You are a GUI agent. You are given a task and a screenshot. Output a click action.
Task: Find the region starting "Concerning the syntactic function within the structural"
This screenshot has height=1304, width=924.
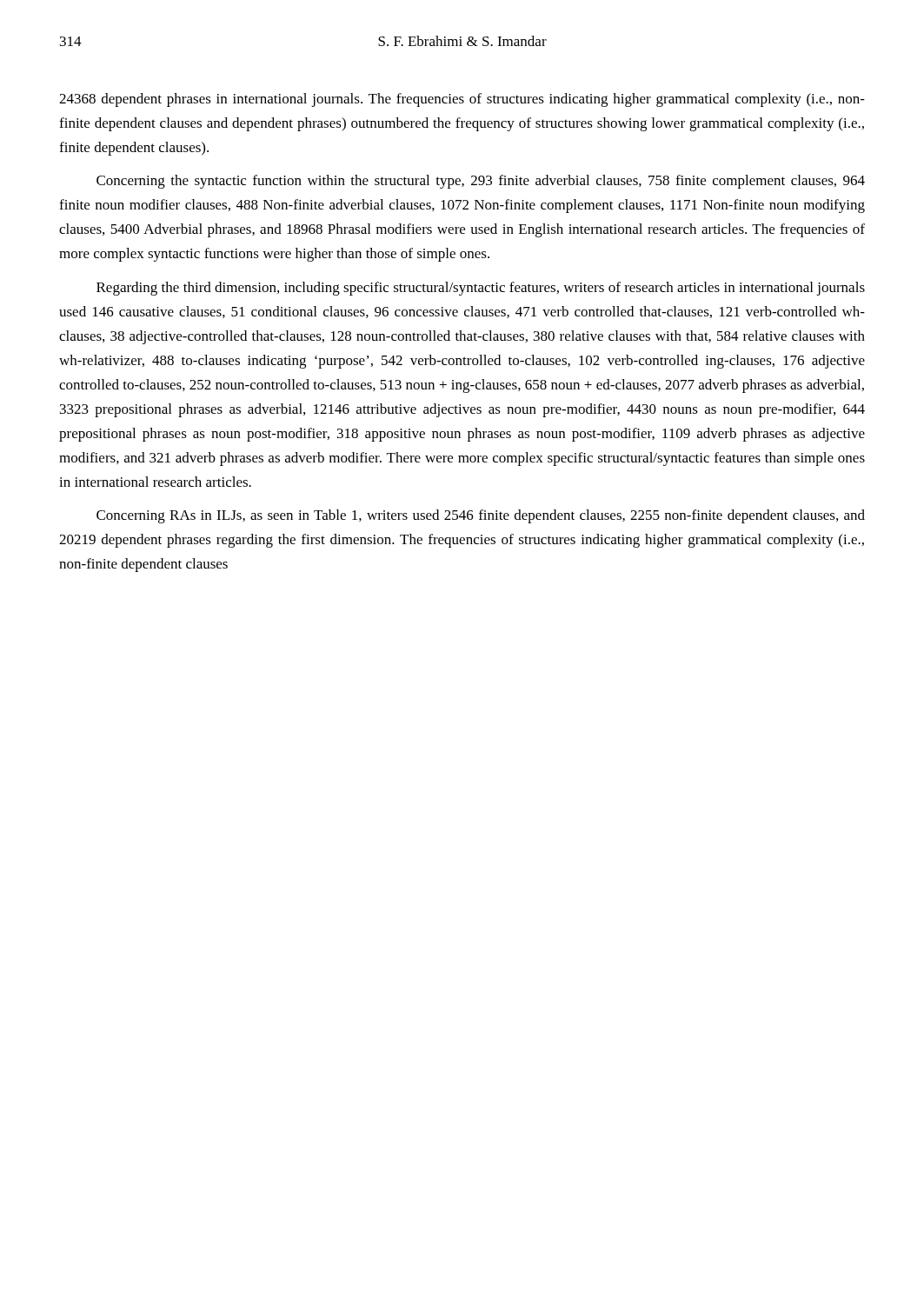462,218
